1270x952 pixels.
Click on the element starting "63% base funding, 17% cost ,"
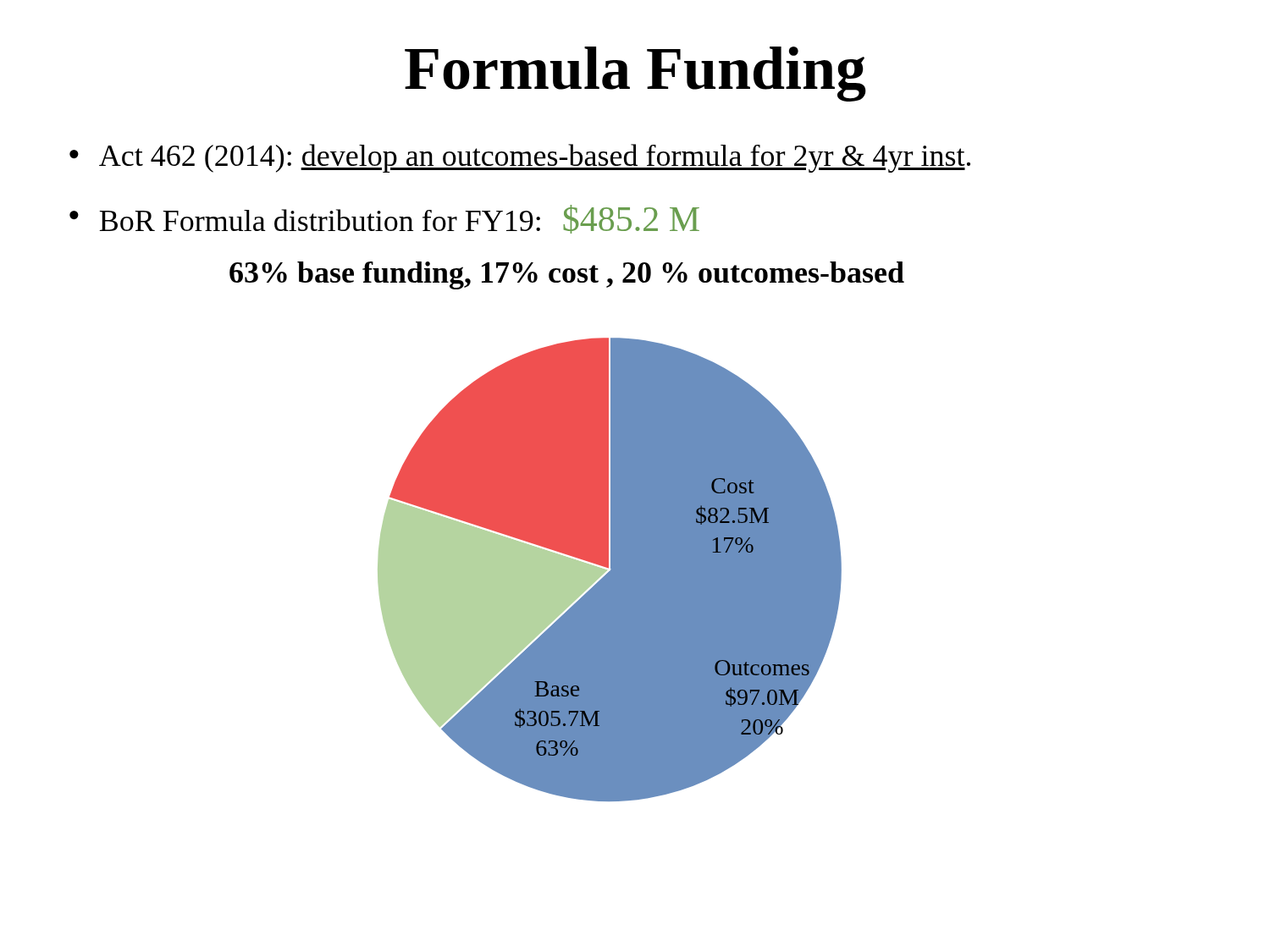[x=566, y=273]
